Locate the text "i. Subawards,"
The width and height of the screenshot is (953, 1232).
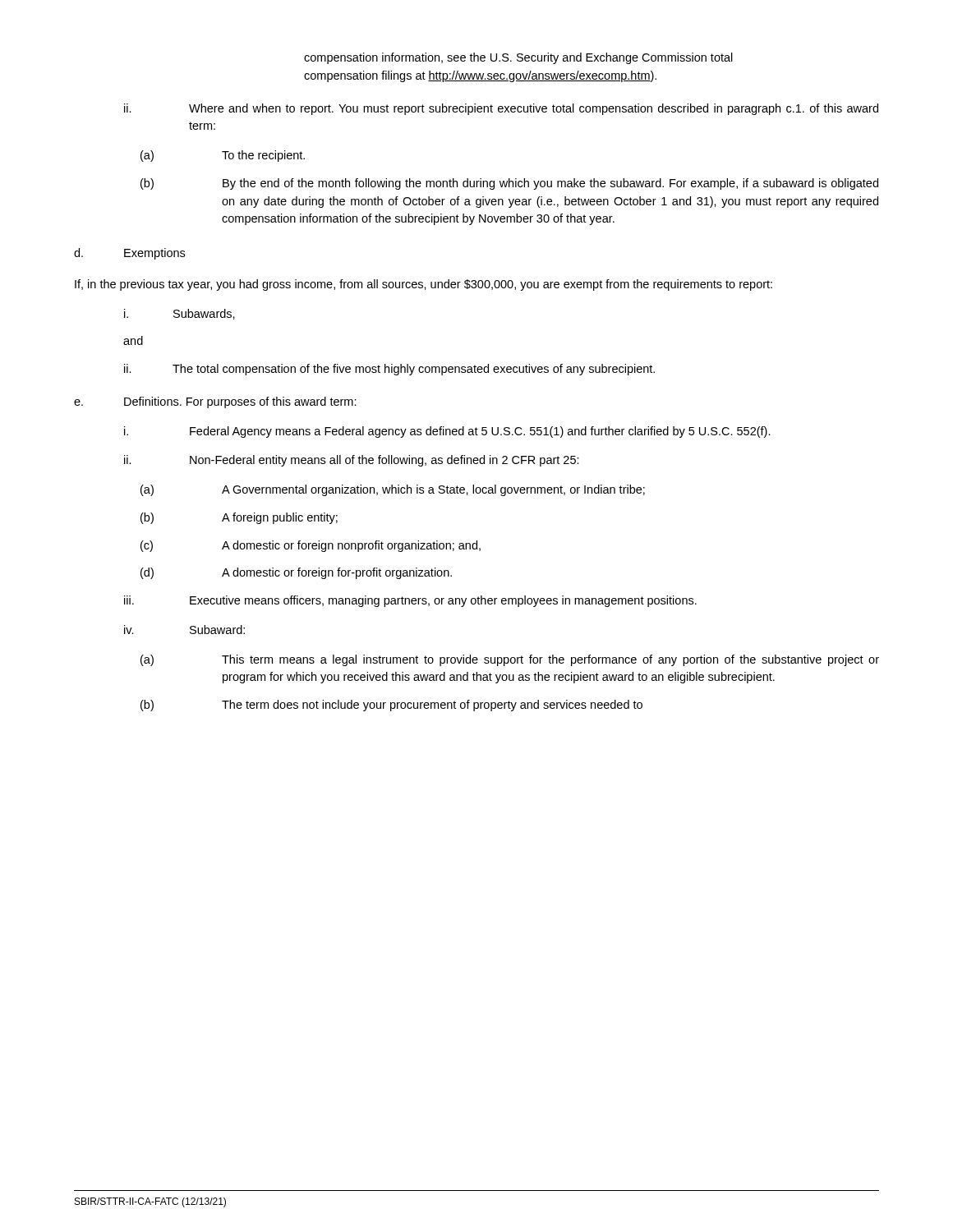pyautogui.click(x=180, y=314)
